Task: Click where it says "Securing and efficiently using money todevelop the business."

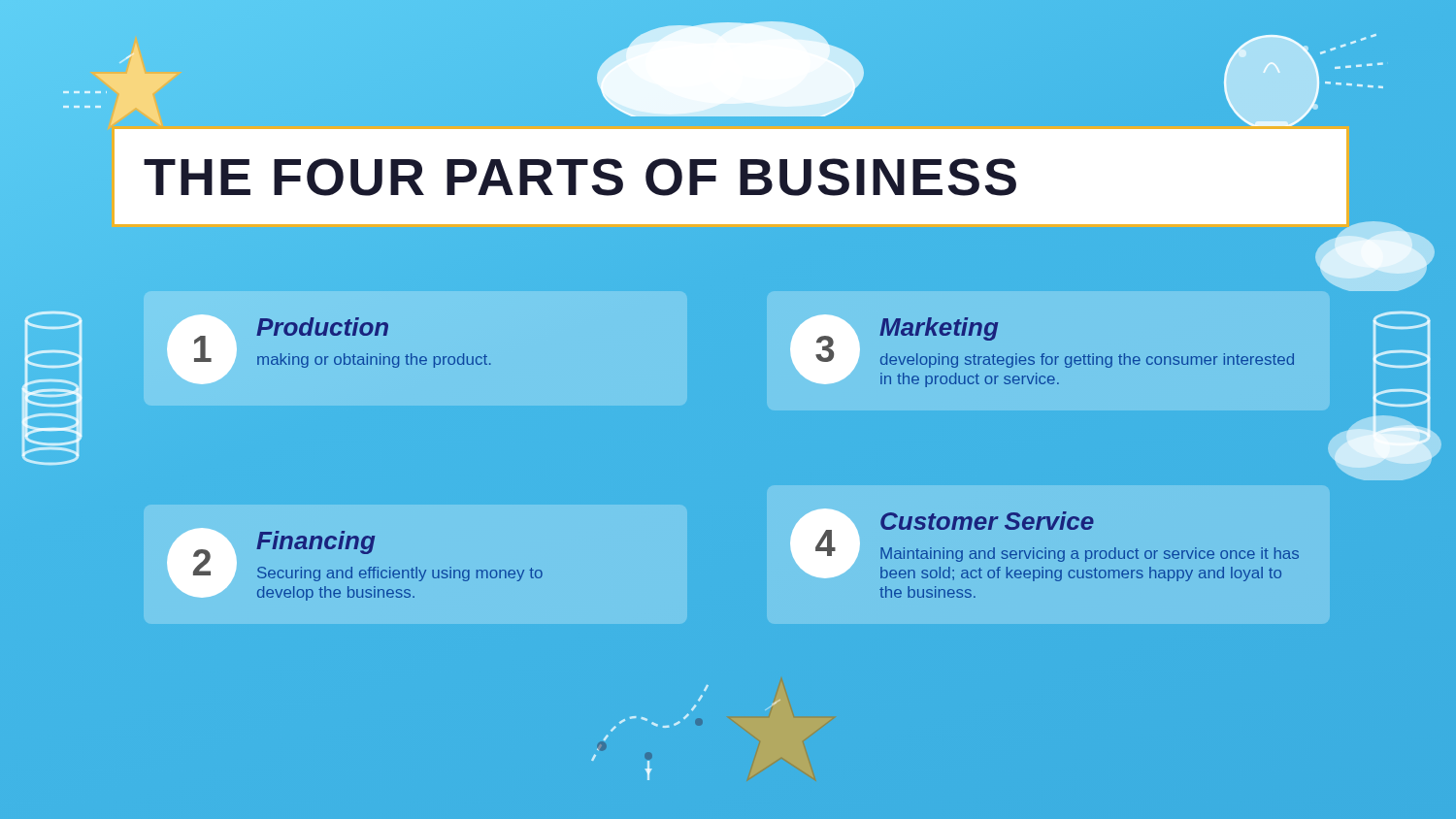Action: coord(400,583)
